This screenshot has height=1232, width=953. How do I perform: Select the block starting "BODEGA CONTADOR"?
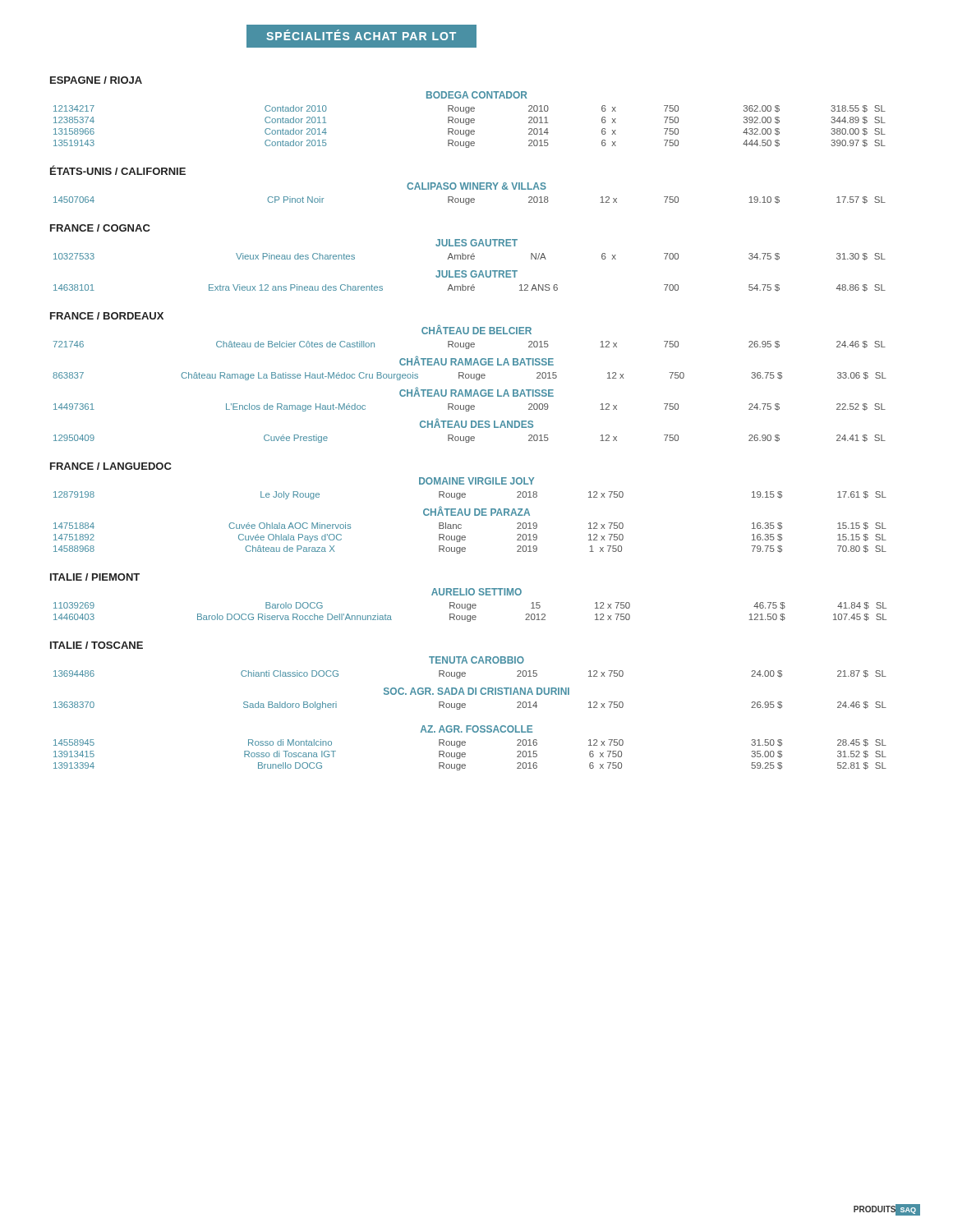[476, 95]
